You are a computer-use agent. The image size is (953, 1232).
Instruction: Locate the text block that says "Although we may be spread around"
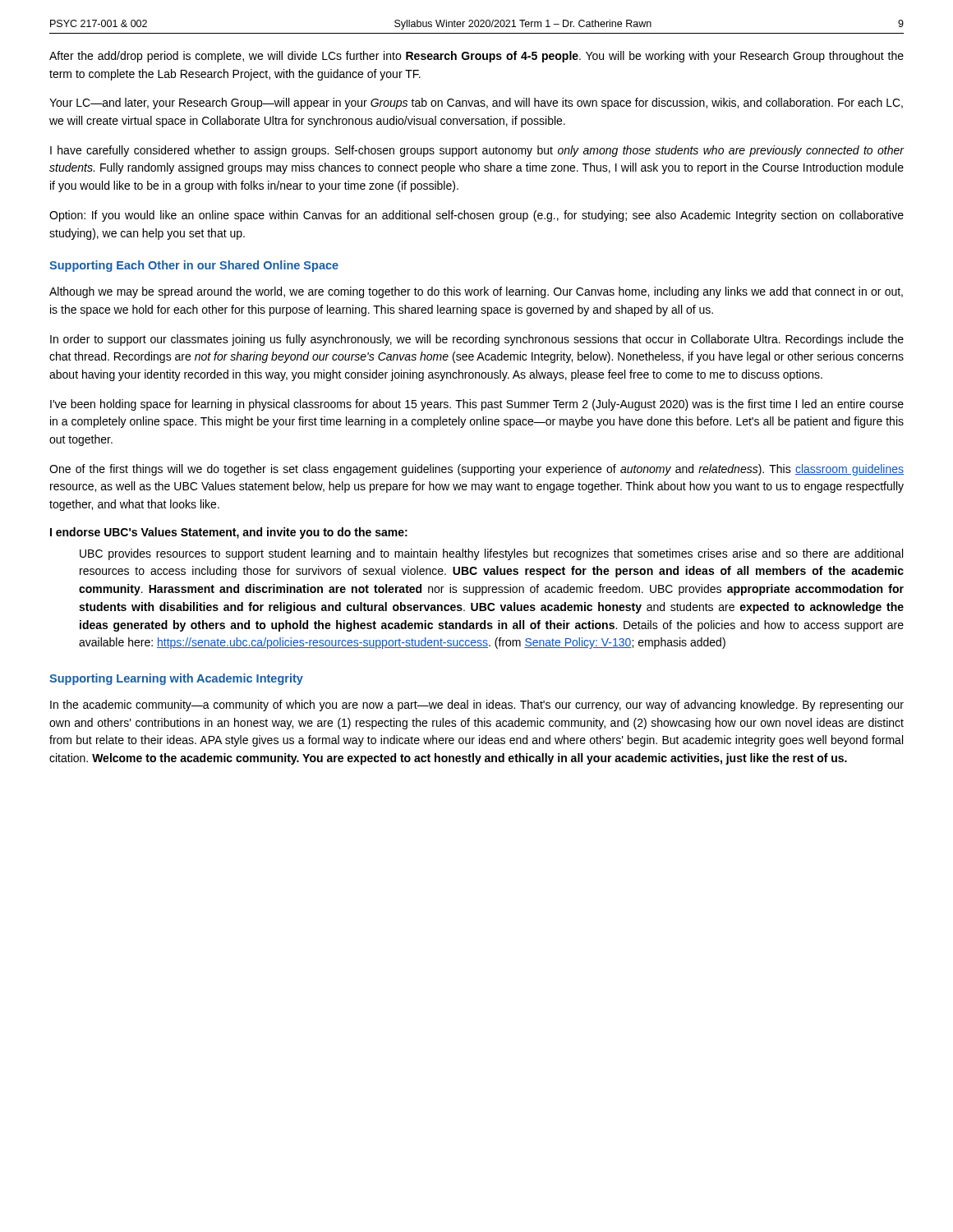coord(476,301)
